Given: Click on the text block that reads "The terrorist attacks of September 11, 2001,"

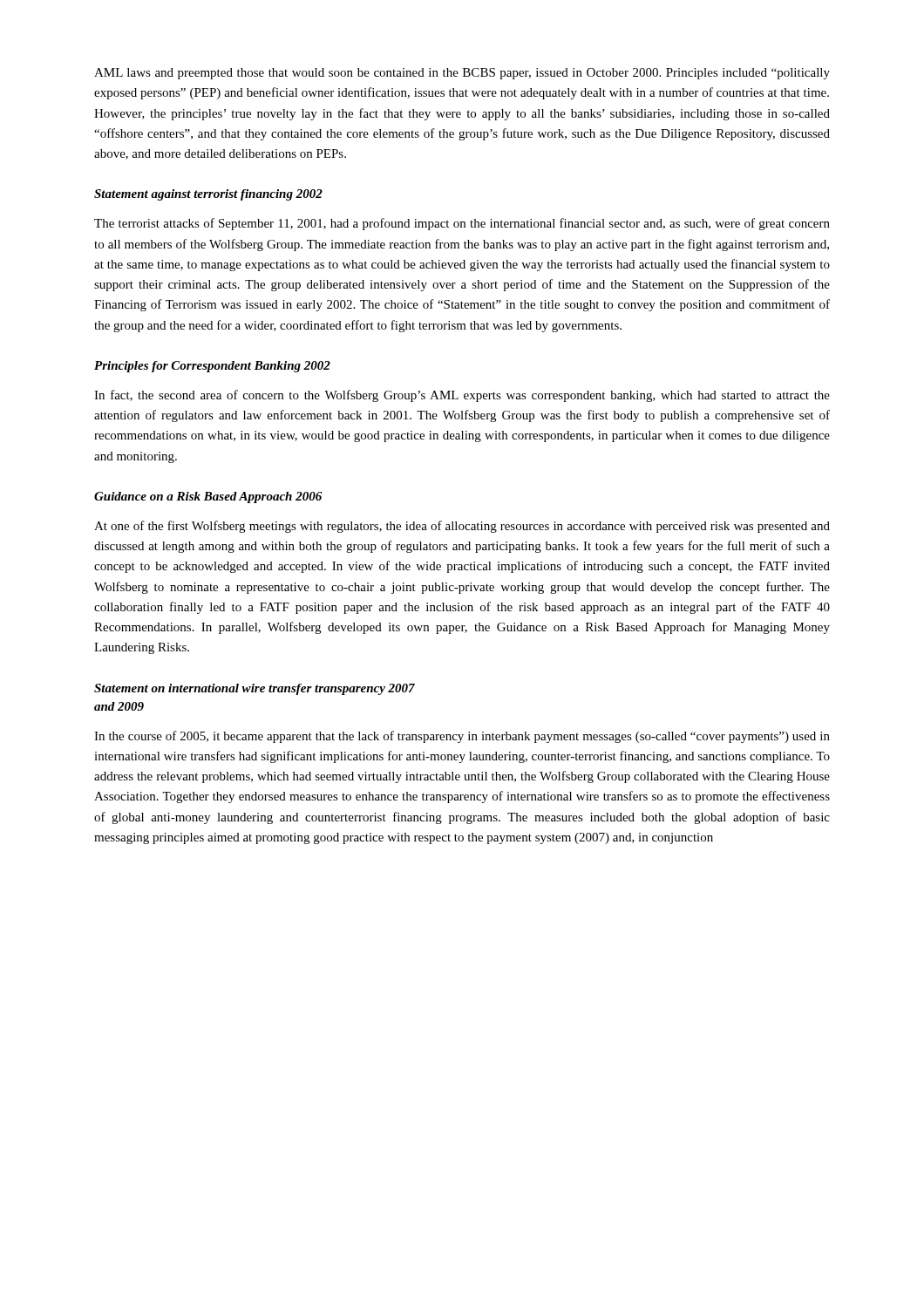Looking at the screenshot, I should pyautogui.click(x=462, y=274).
